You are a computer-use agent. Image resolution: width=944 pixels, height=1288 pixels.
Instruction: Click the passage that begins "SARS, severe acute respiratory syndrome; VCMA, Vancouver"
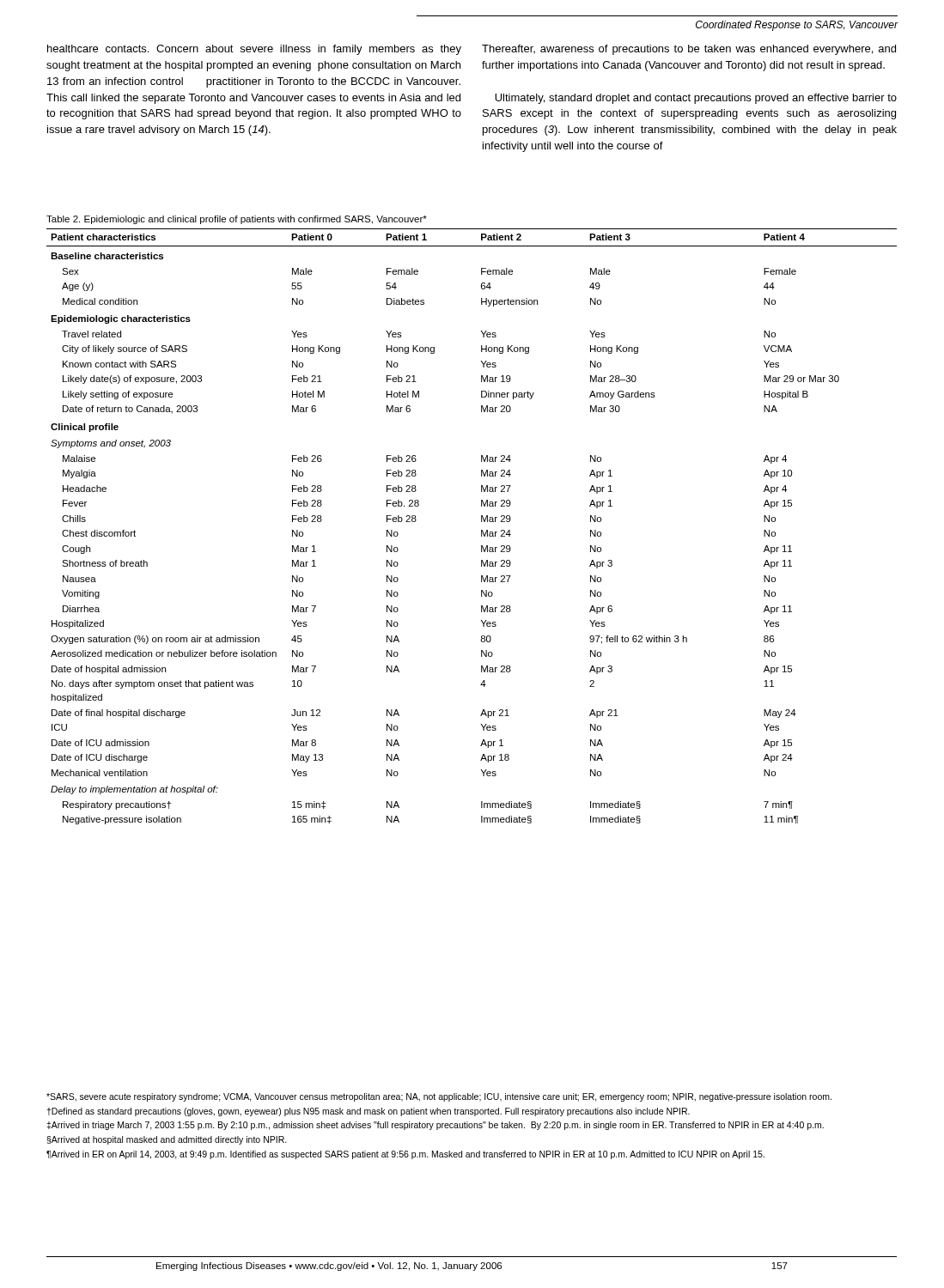tap(439, 1096)
